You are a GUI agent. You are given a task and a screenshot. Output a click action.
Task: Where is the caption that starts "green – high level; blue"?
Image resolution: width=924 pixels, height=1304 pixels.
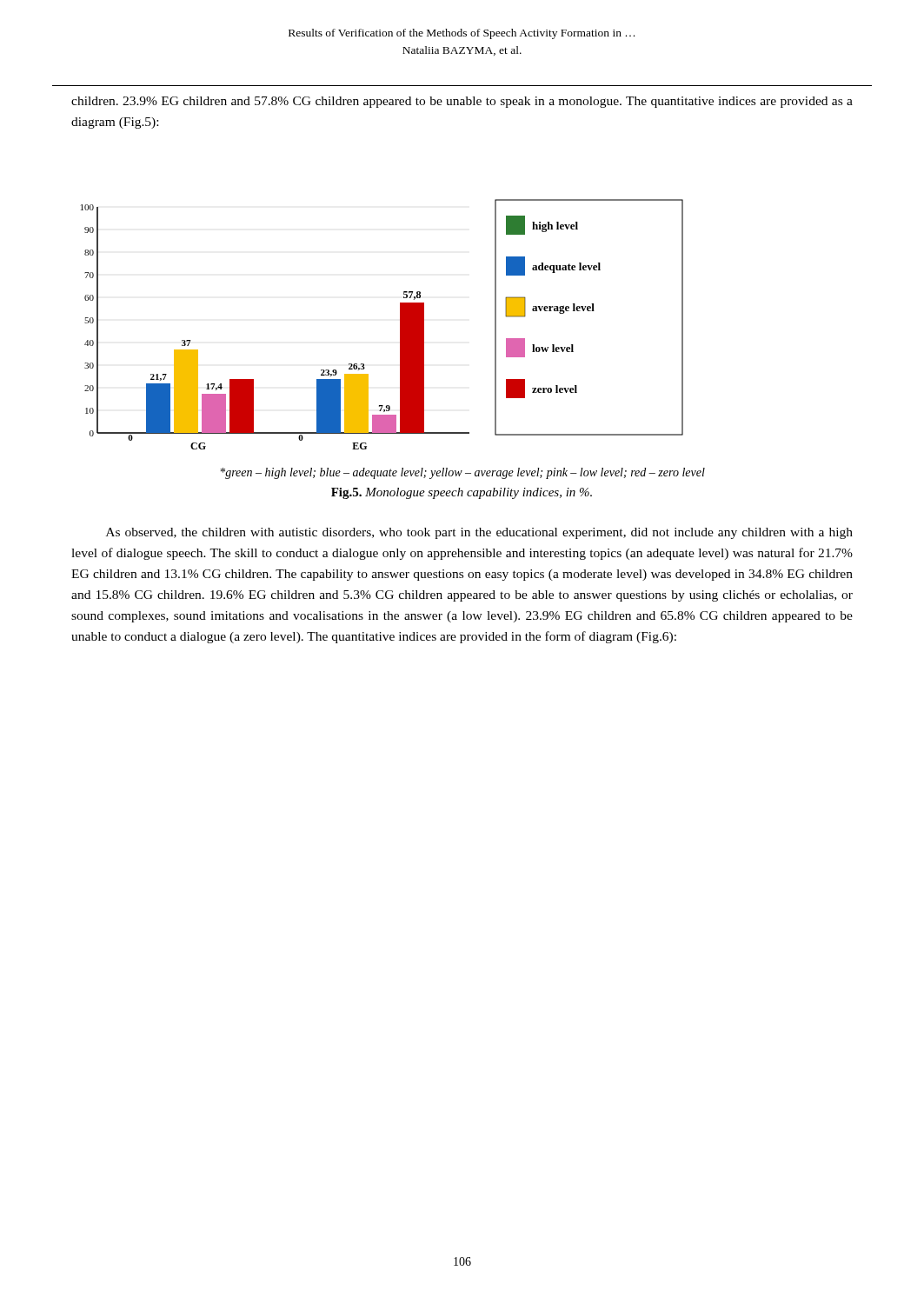(462, 472)
